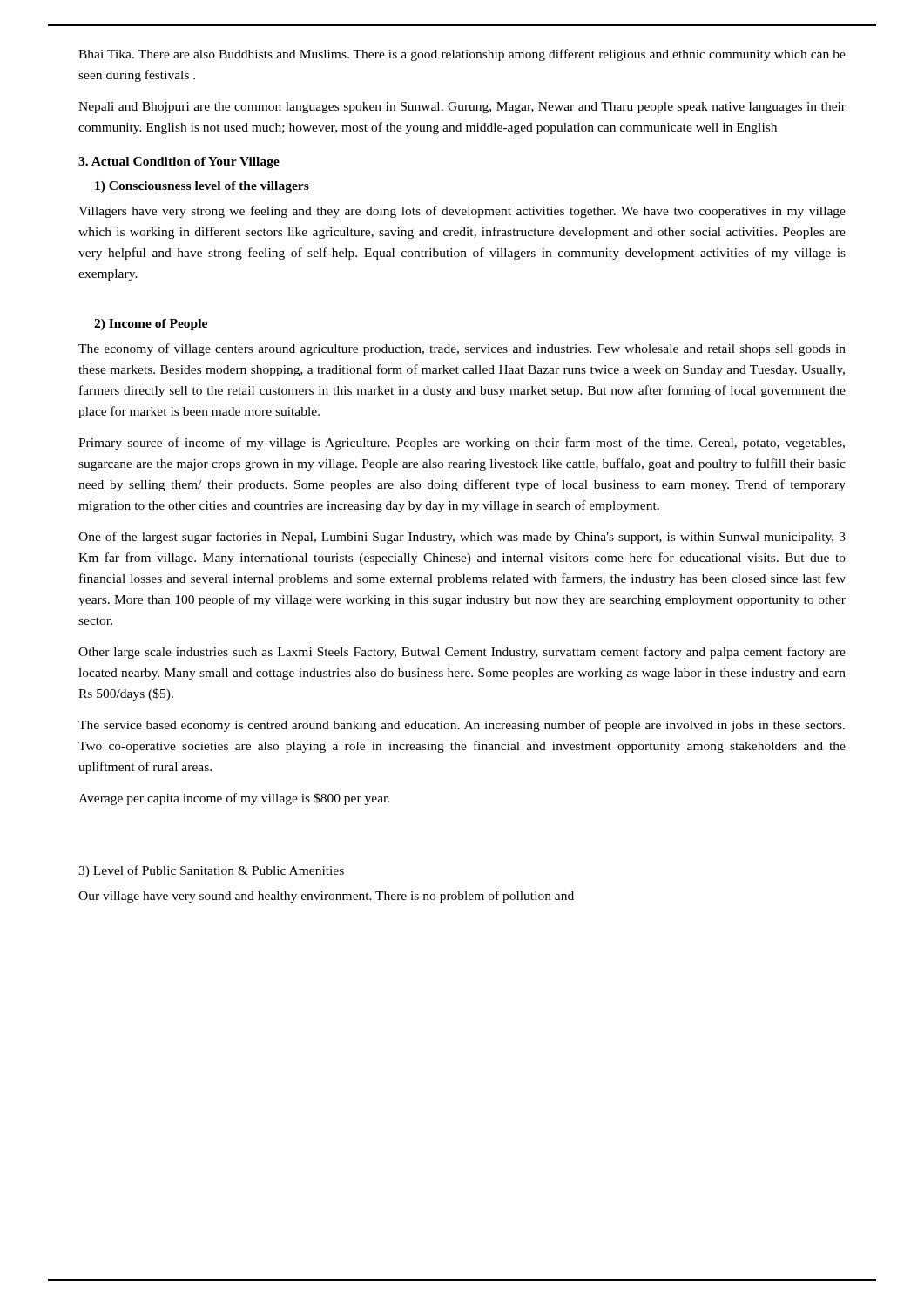Select the block starting "Villagers have very strong"
Image resolution: width=924 pixels, height=1307 pixels.
coord(462,242)
